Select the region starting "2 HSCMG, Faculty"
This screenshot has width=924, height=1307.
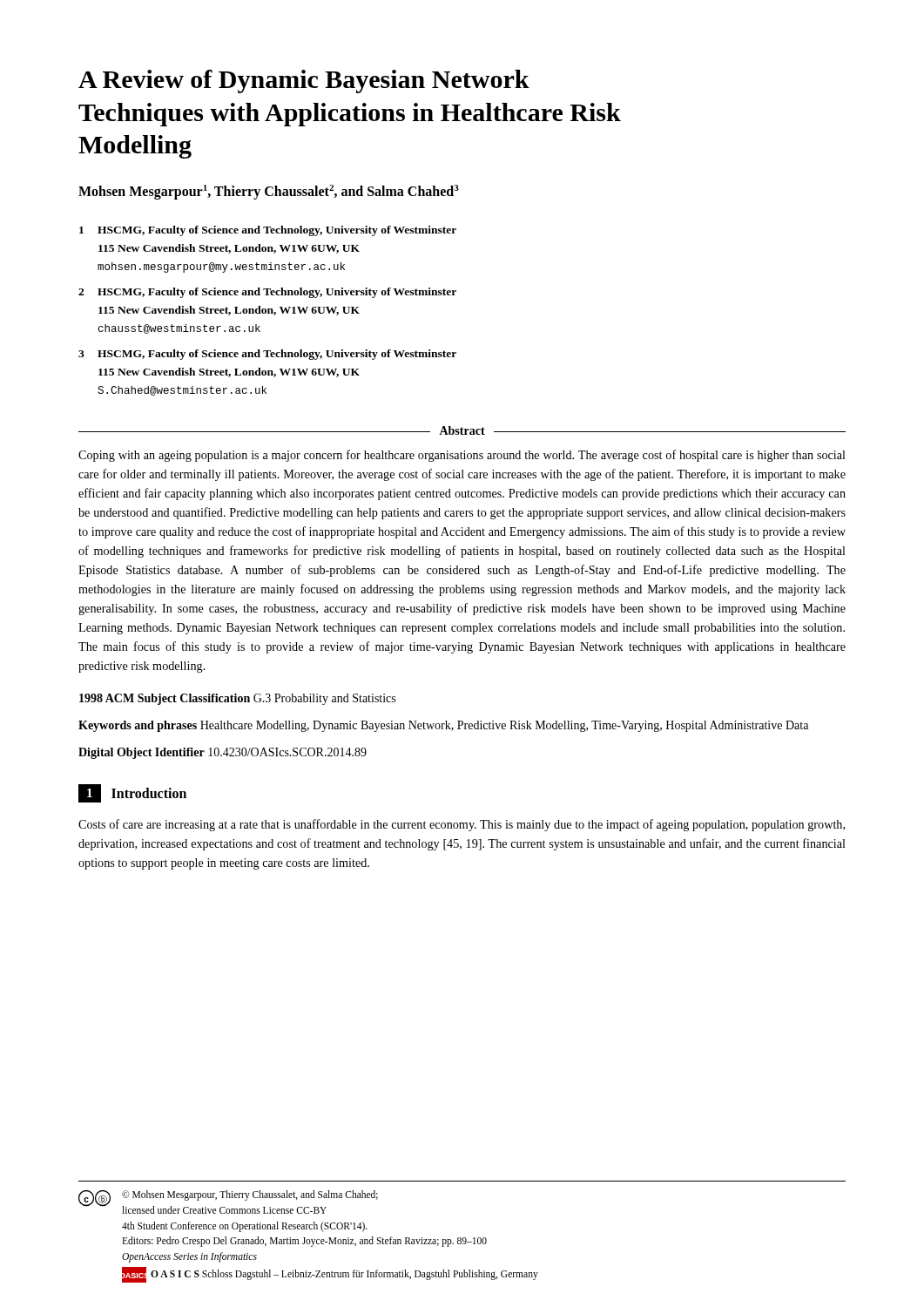(x=267, y=311)
